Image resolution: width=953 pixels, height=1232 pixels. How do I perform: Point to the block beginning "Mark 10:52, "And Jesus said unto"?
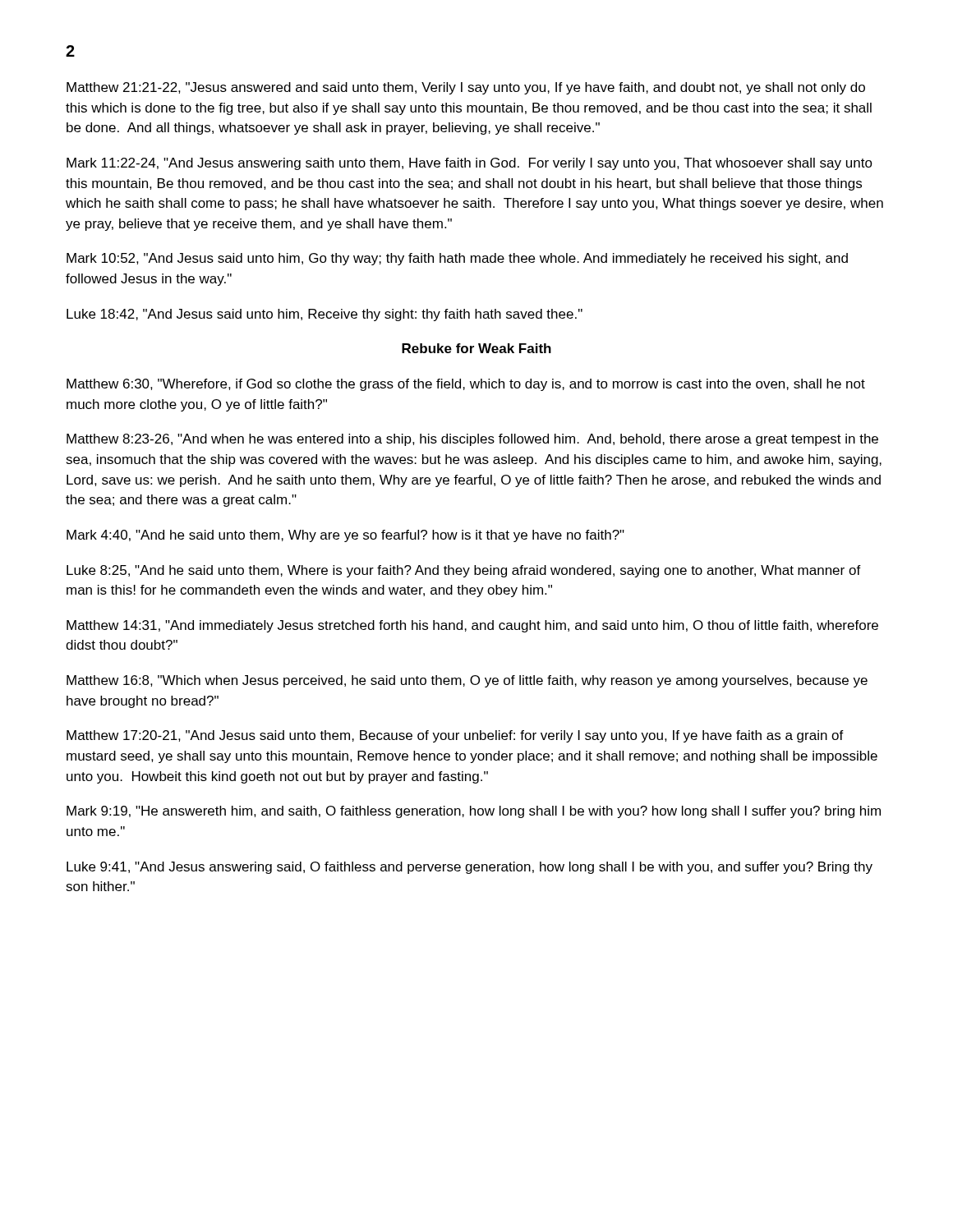pos(457,269)
